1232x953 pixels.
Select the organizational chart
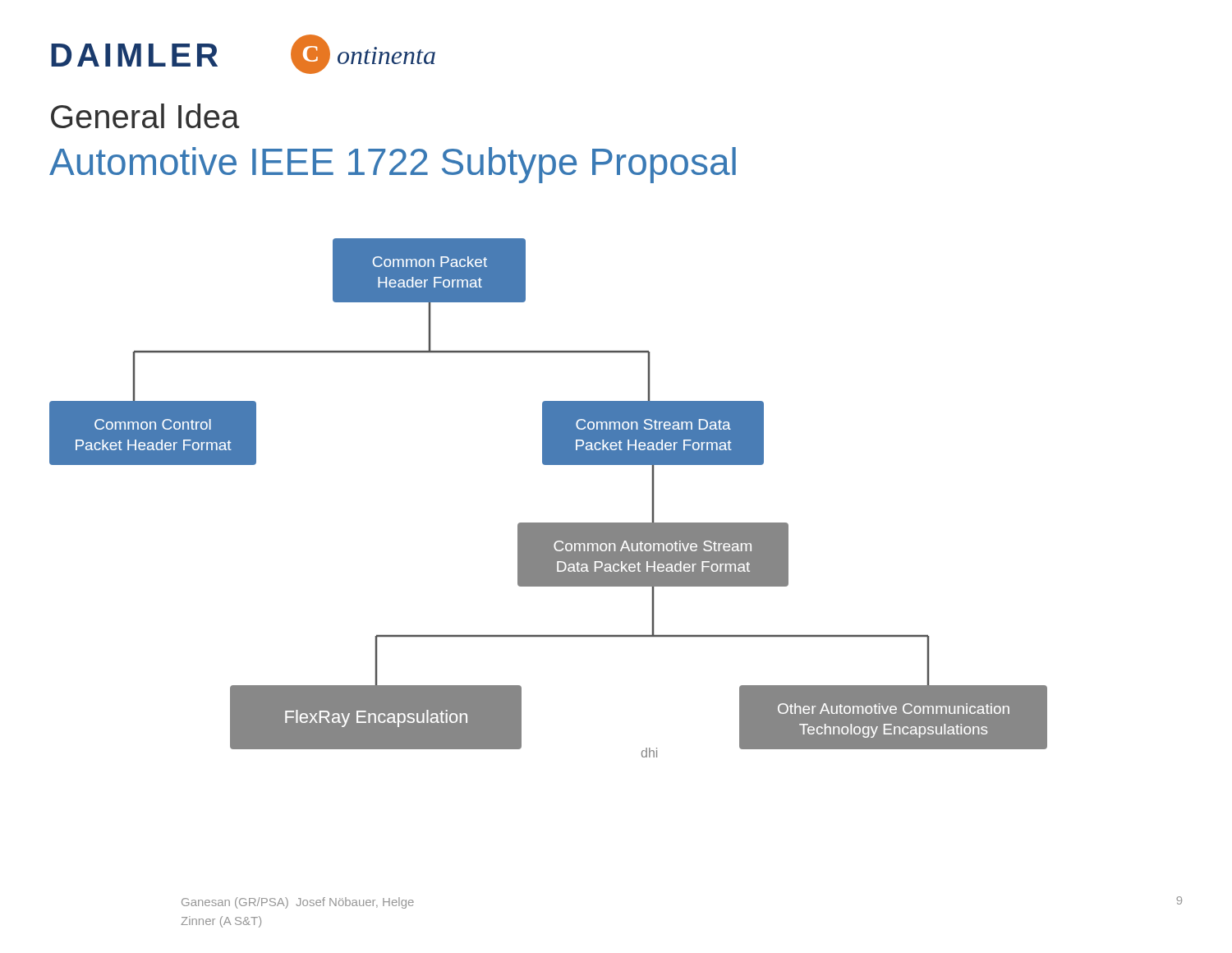tap(616, 555)
